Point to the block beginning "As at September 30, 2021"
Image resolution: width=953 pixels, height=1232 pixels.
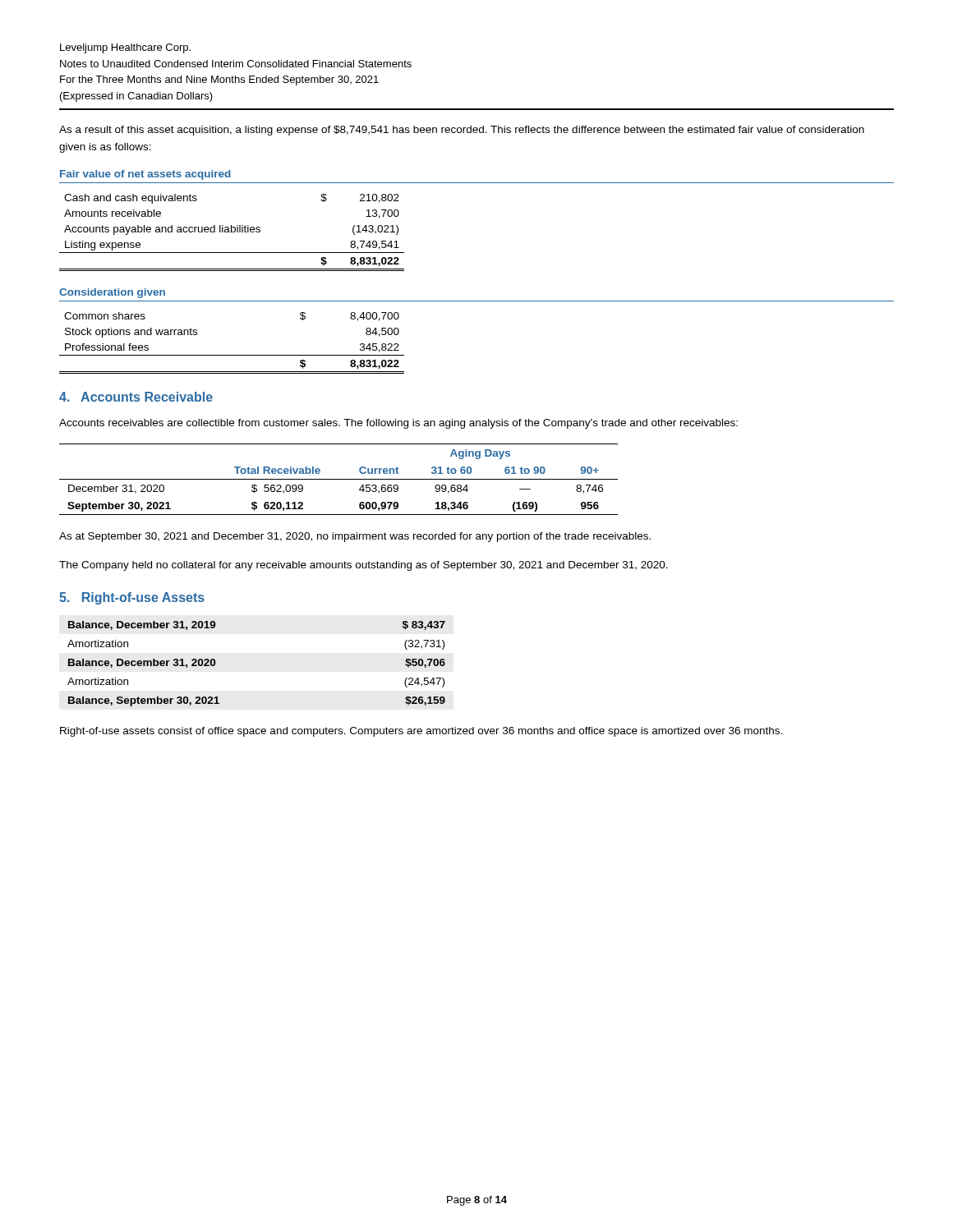tap(355, 536)
